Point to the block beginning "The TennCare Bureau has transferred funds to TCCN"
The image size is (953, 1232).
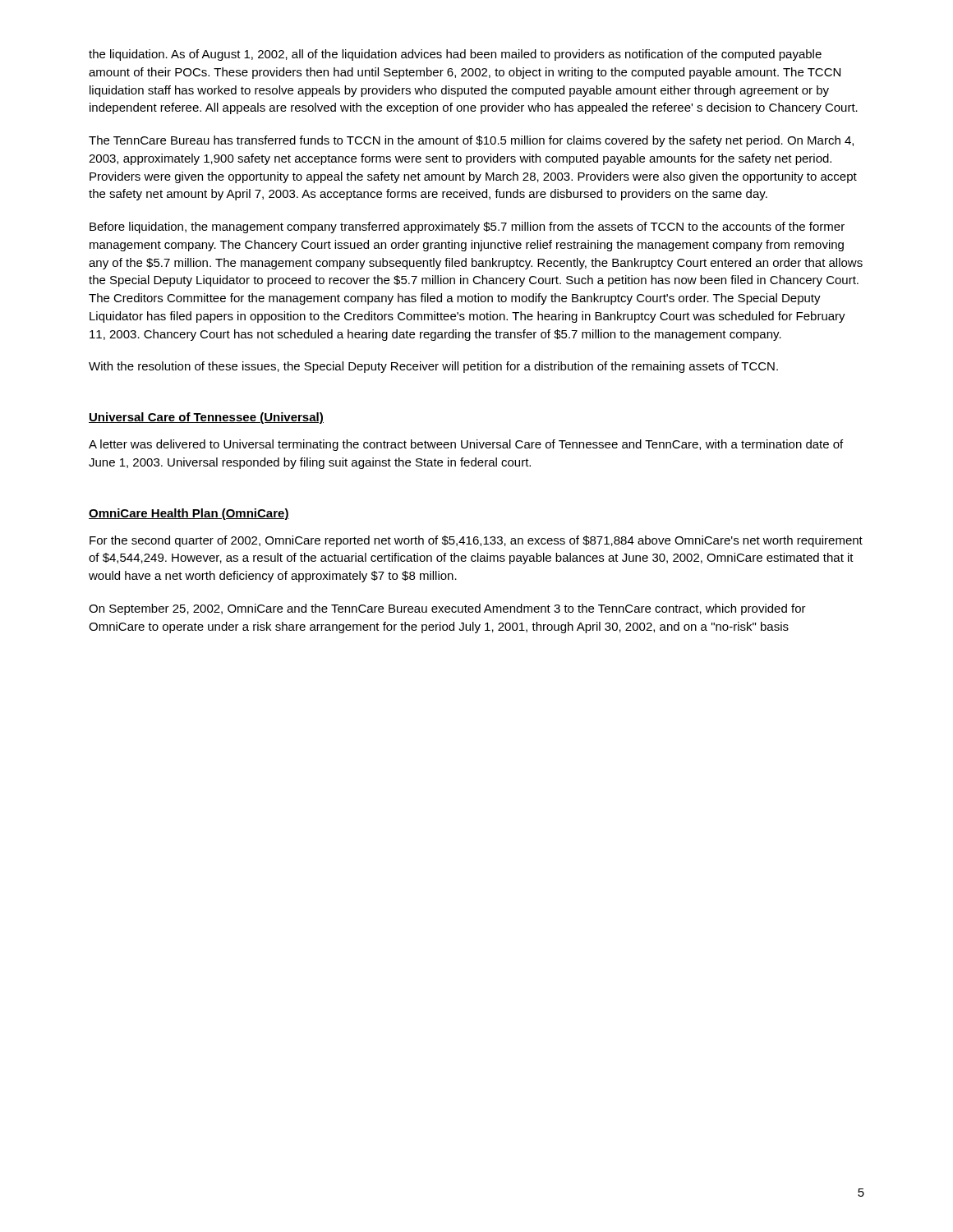click(x=473, y=167)
